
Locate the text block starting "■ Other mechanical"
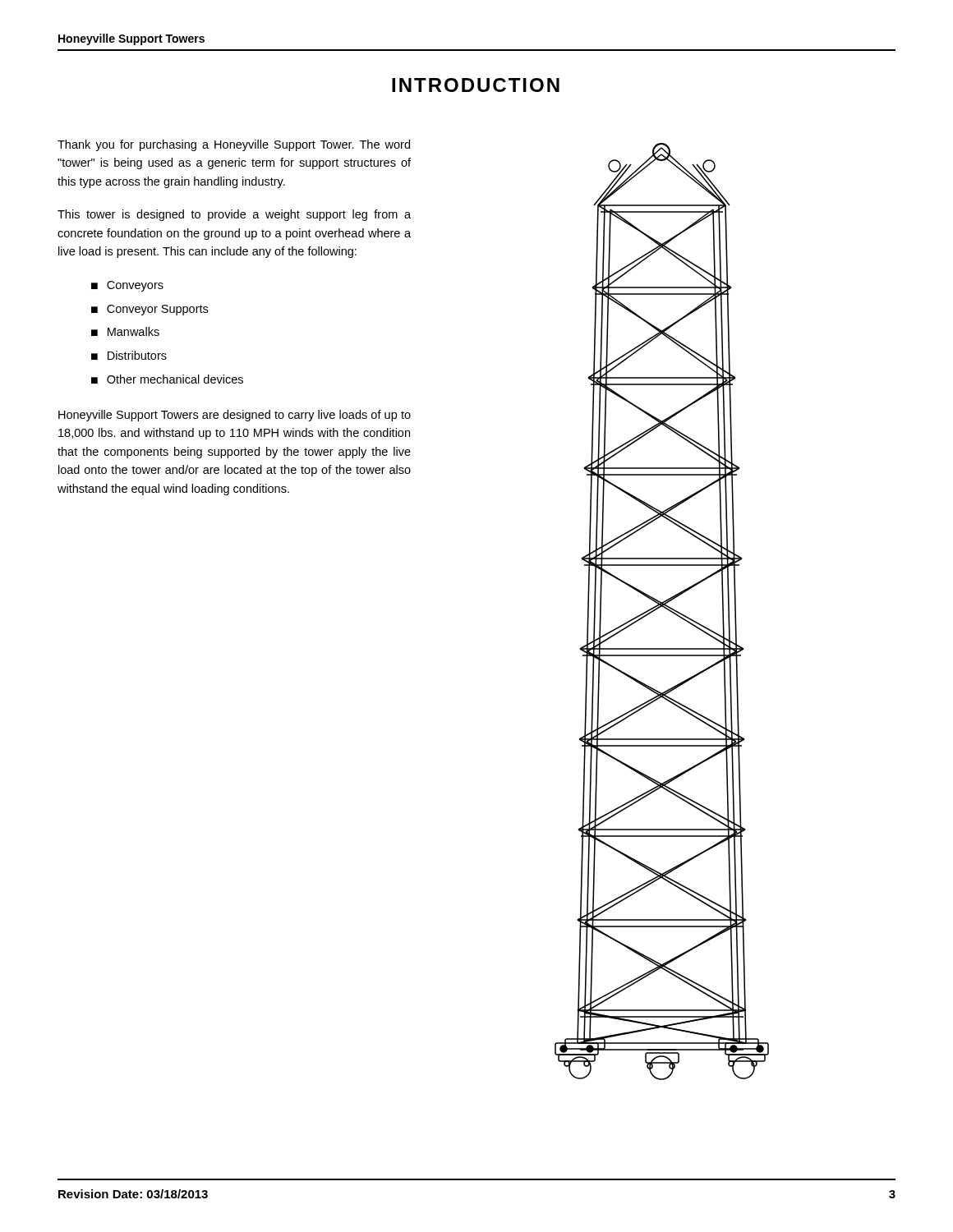(x=167, y=381)
